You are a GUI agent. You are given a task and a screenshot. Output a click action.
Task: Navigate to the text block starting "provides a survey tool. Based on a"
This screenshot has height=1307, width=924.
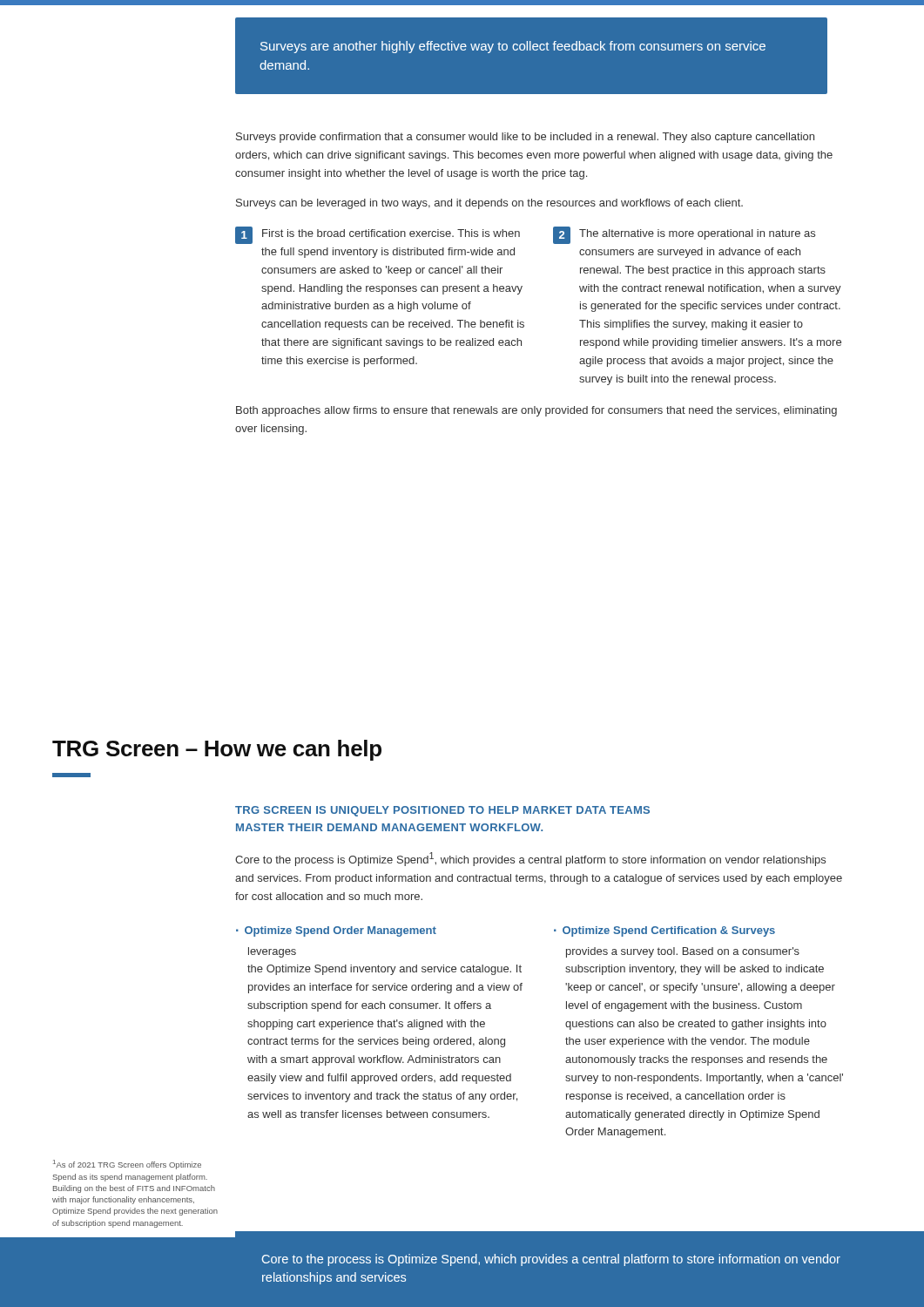pyautogui.click(x=704, y=1041)
